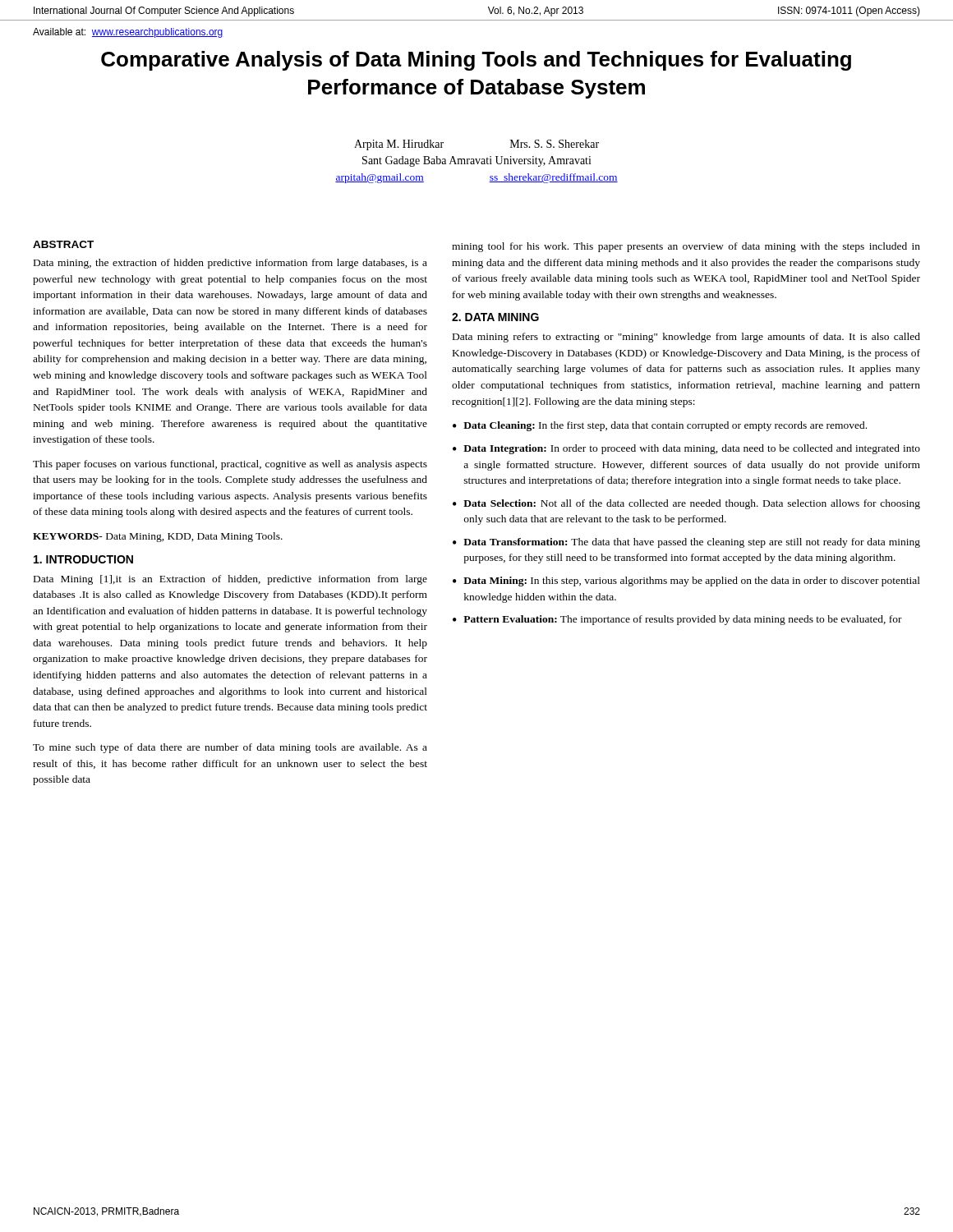
Task: Select the text block that says "Data mining, the extraction of"
Action: tap(230, 351)
